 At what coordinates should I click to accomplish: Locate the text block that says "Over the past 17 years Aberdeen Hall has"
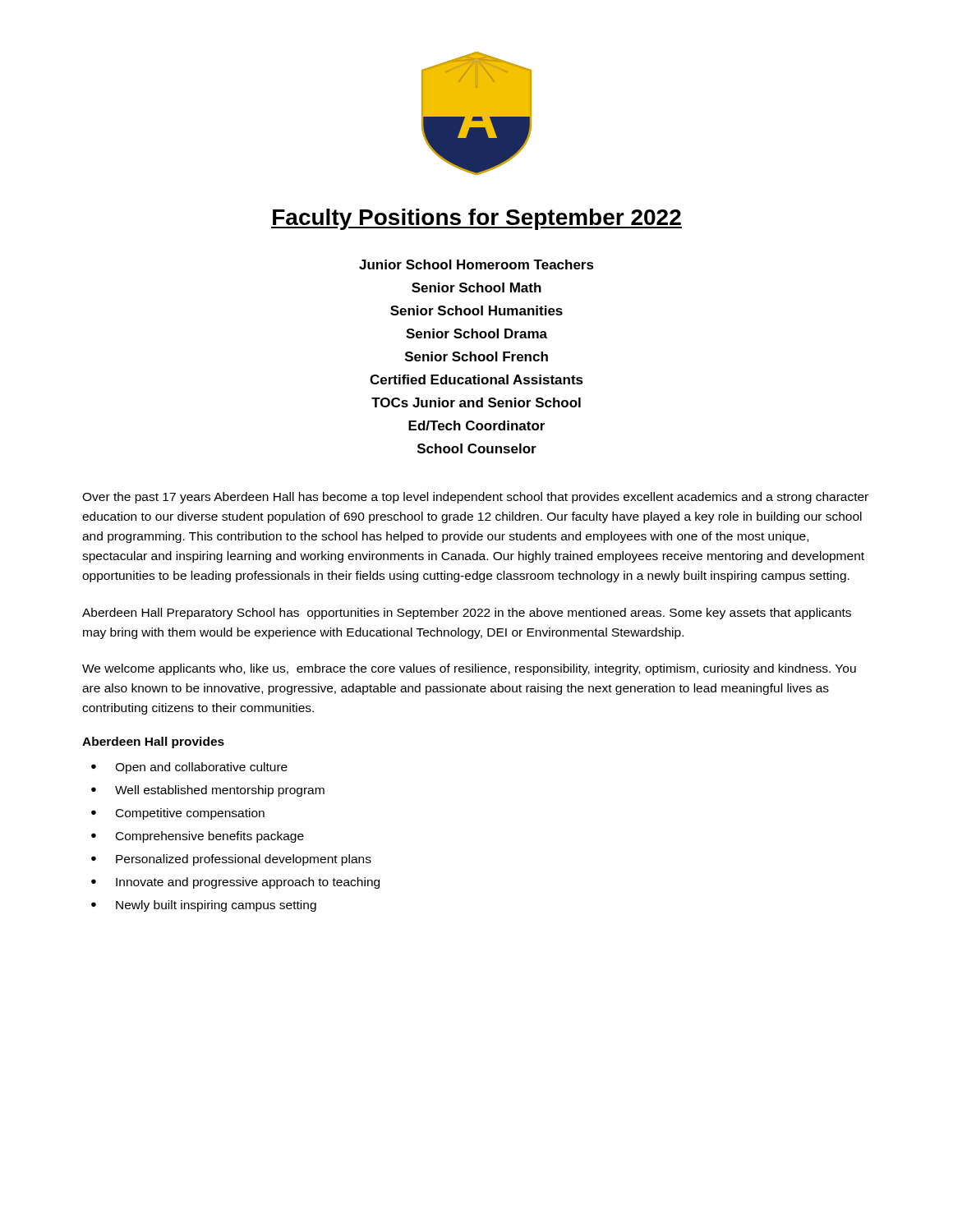tap(475, 536)
